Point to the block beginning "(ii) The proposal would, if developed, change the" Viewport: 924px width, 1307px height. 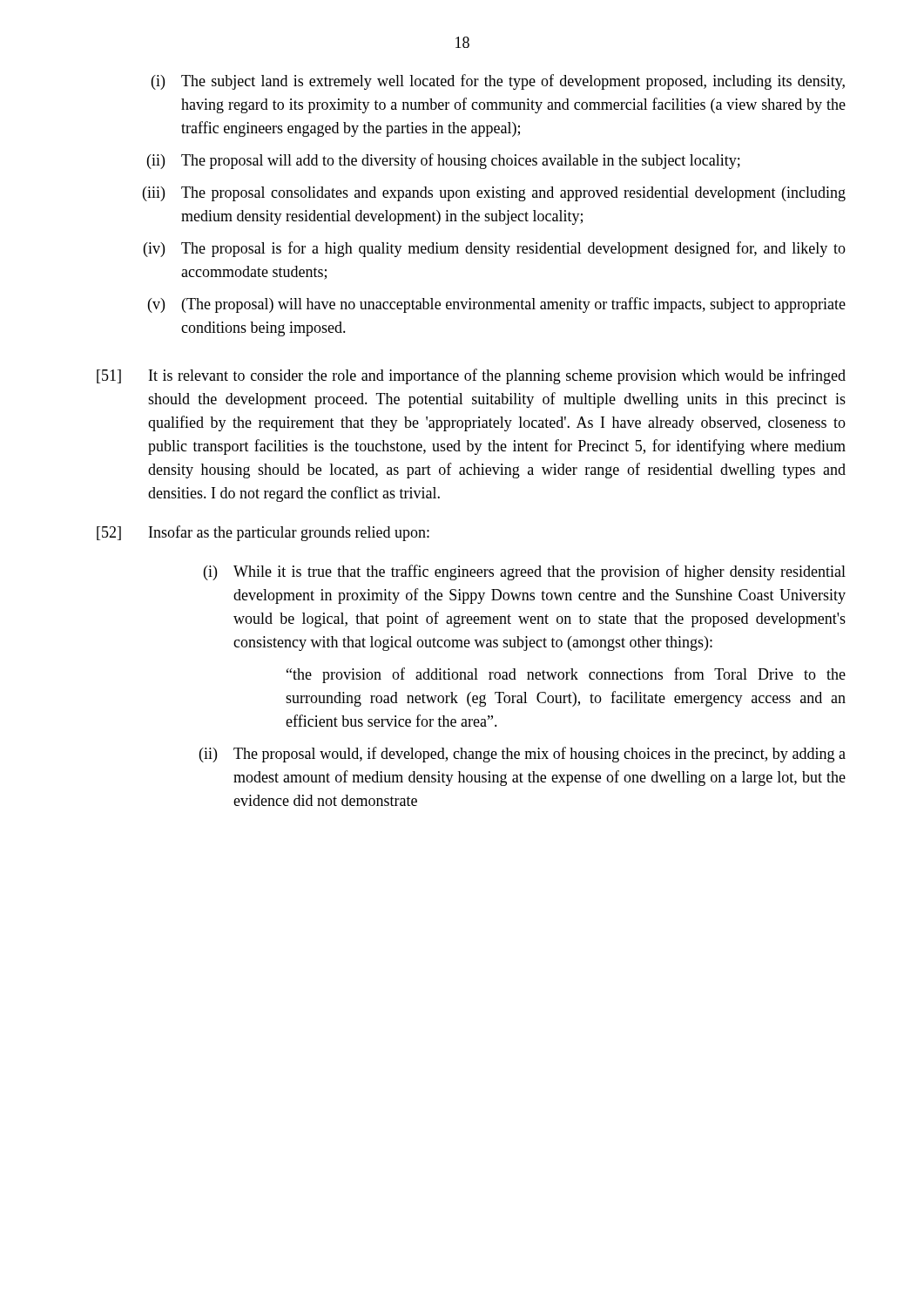click(x=497, y=778)
